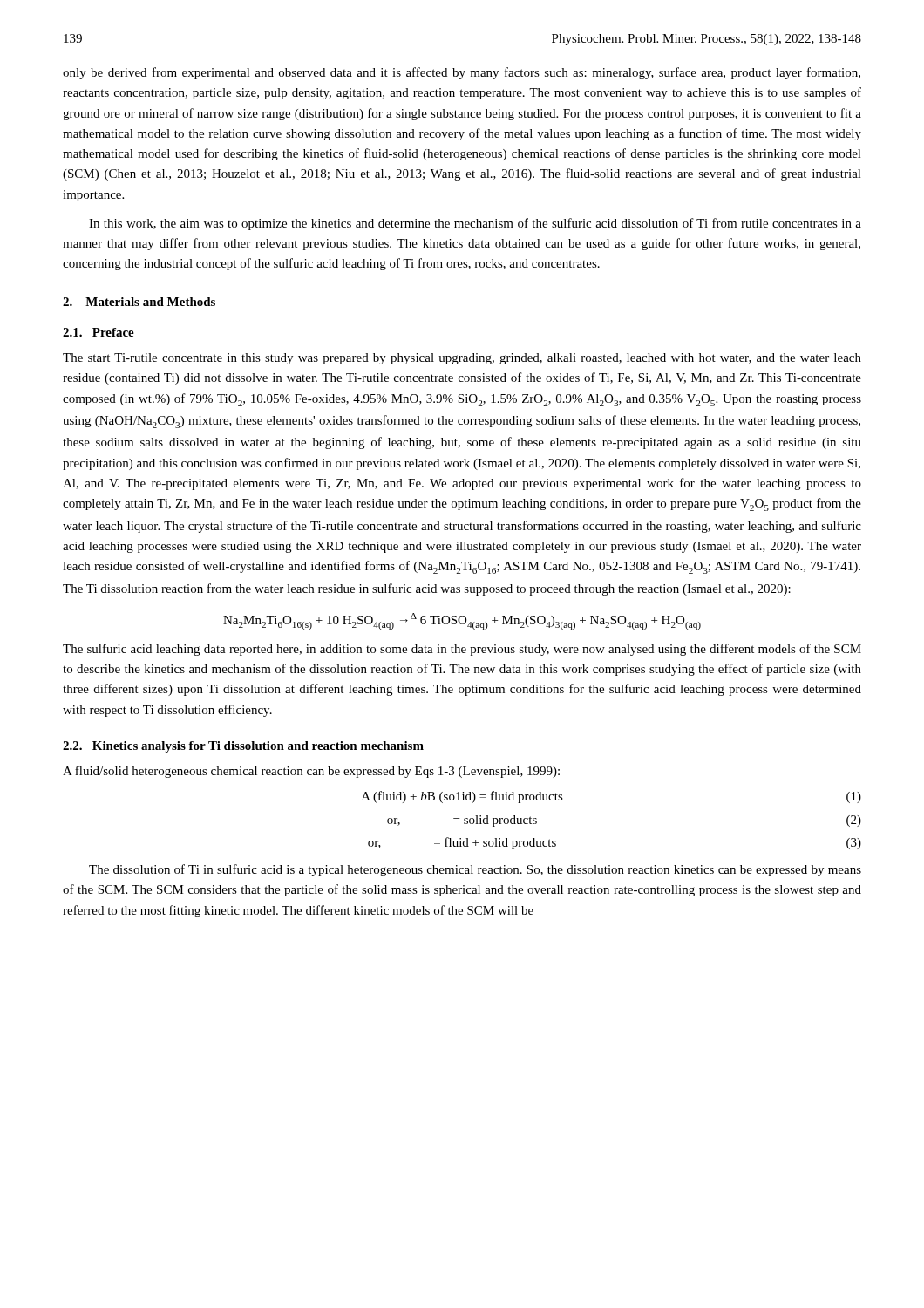The height and width of the screenshot is (1308, 924).
Task: Point to the text block starting "2.1. Preface"
Action: tap(98, 332)
